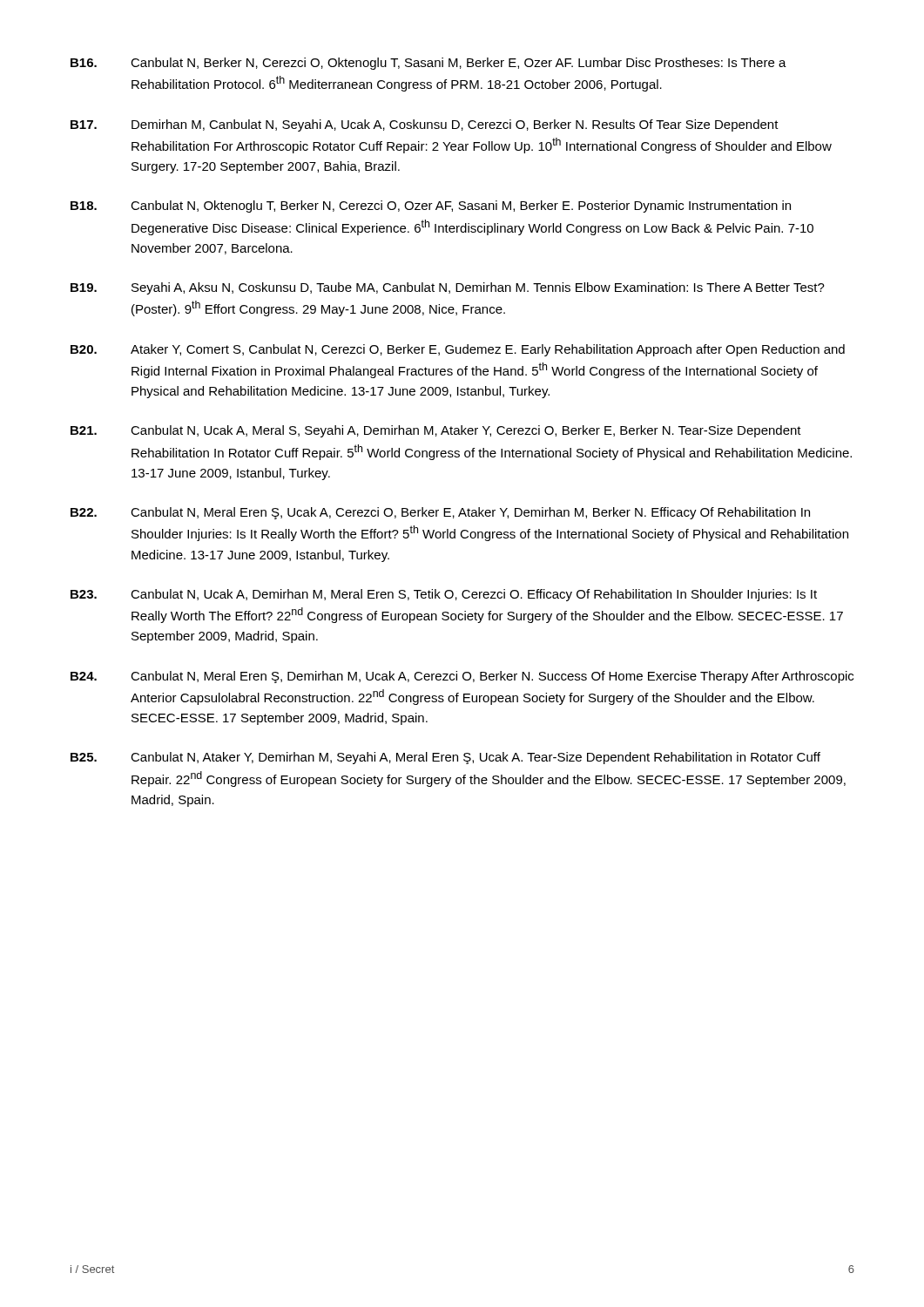
Task: Locate the text starting "B17. Demirhan M, Canbulat N, Seyahi A, Ucak"
Action: (462, 145)
